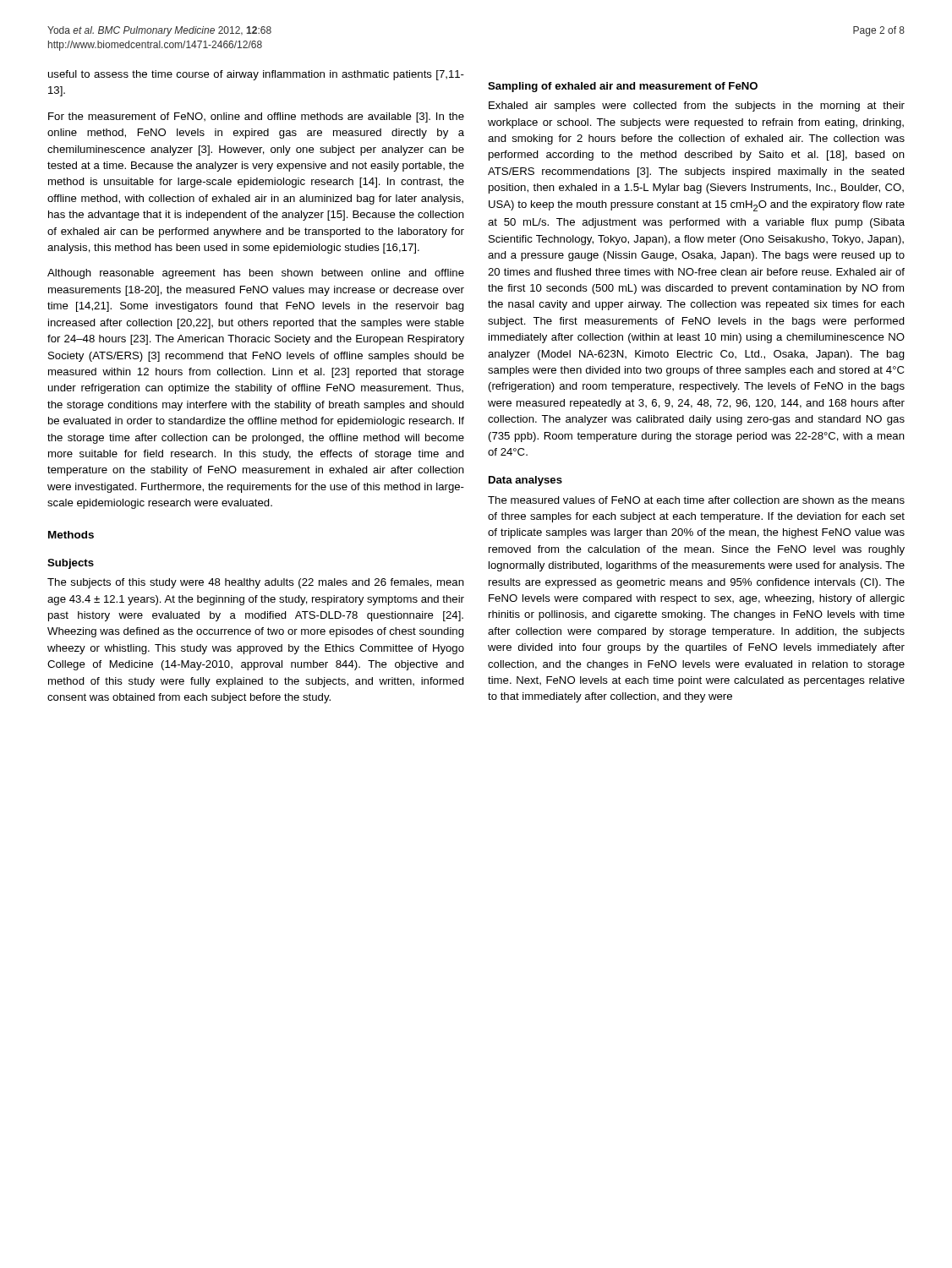Where is the passage that starts "The measured values of FeNO at"?
Screen dimensions: 1268x952
tap(696, 598)
